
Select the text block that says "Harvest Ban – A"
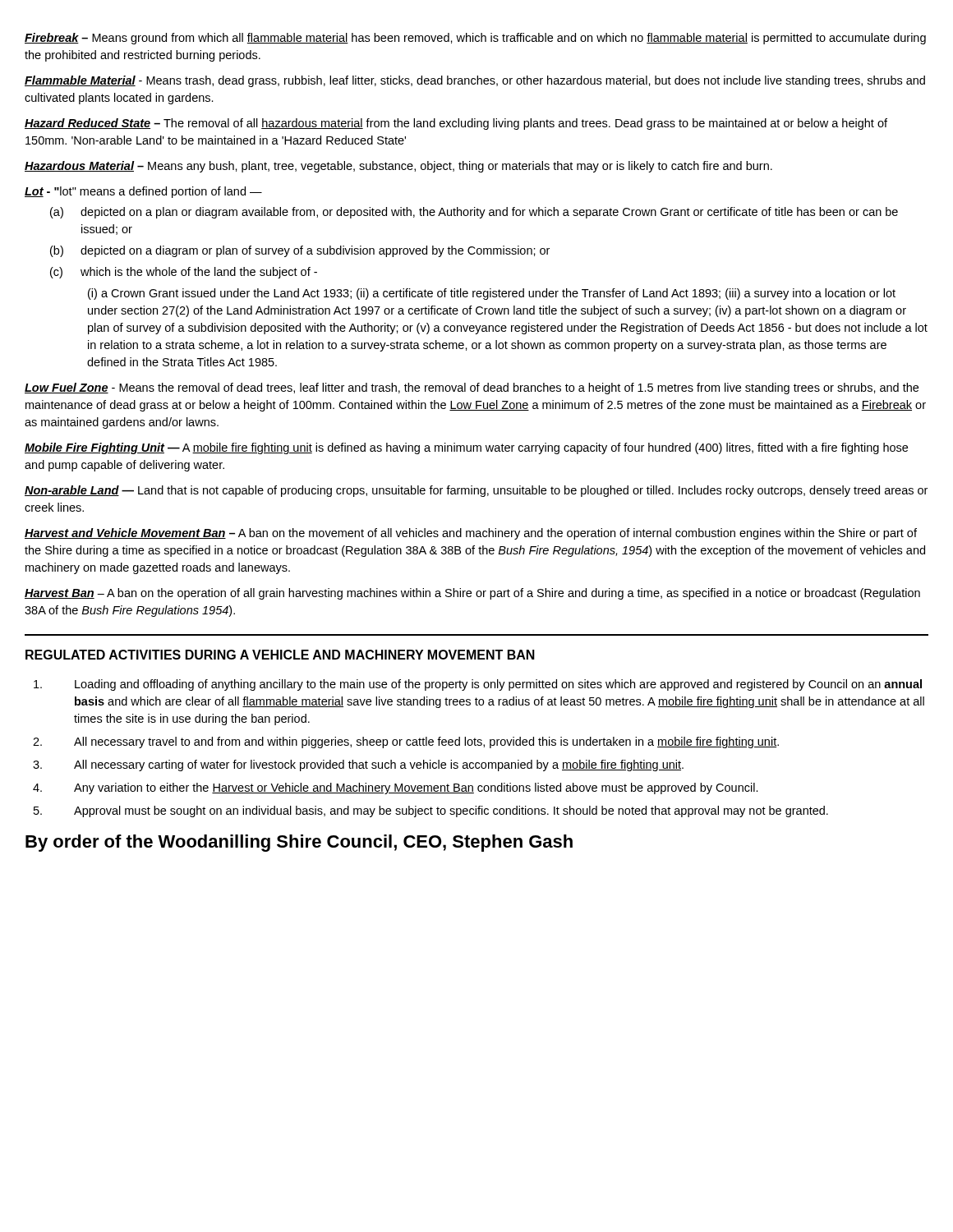473,602
